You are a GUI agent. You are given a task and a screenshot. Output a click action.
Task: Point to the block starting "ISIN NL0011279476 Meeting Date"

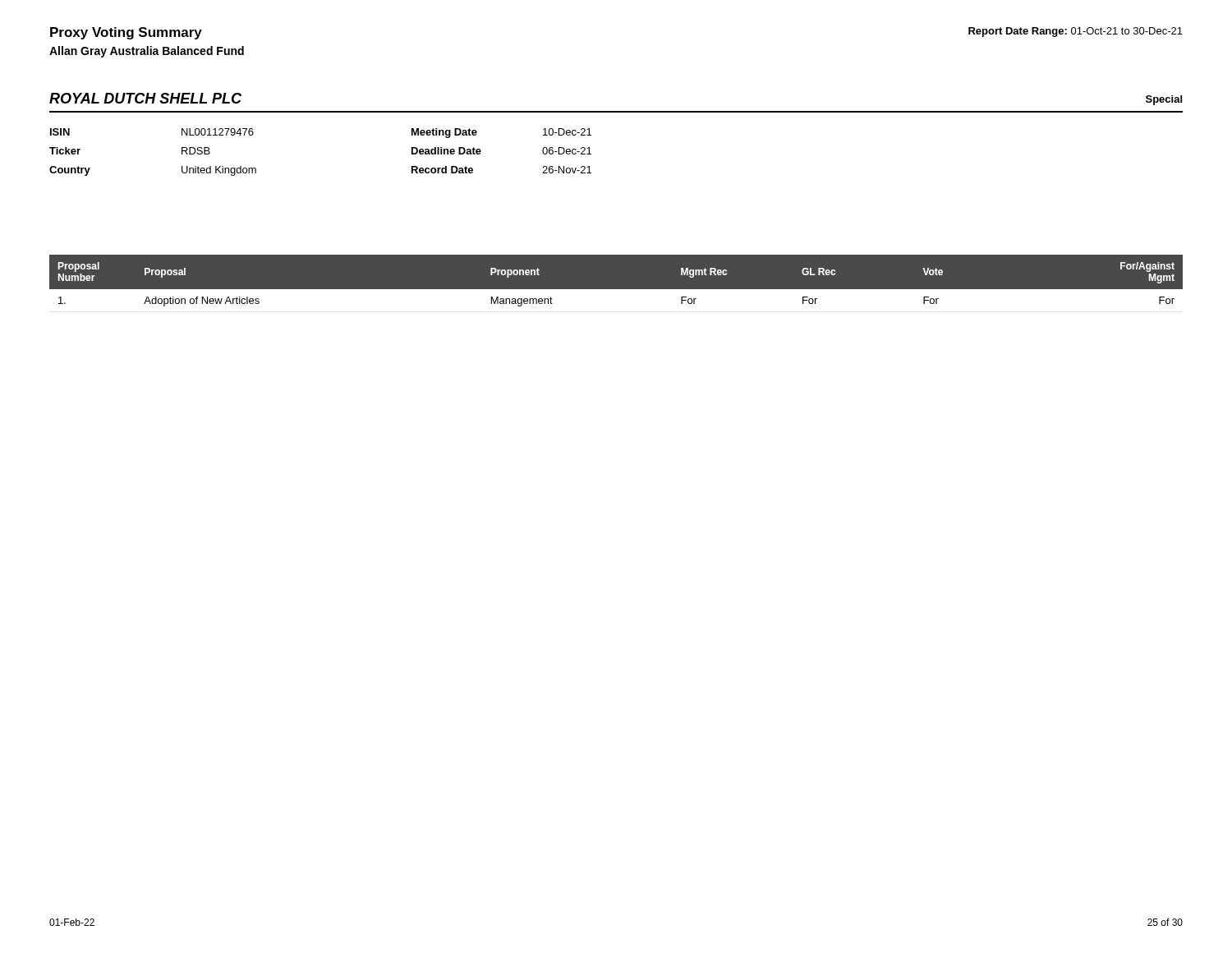point(60,133)
